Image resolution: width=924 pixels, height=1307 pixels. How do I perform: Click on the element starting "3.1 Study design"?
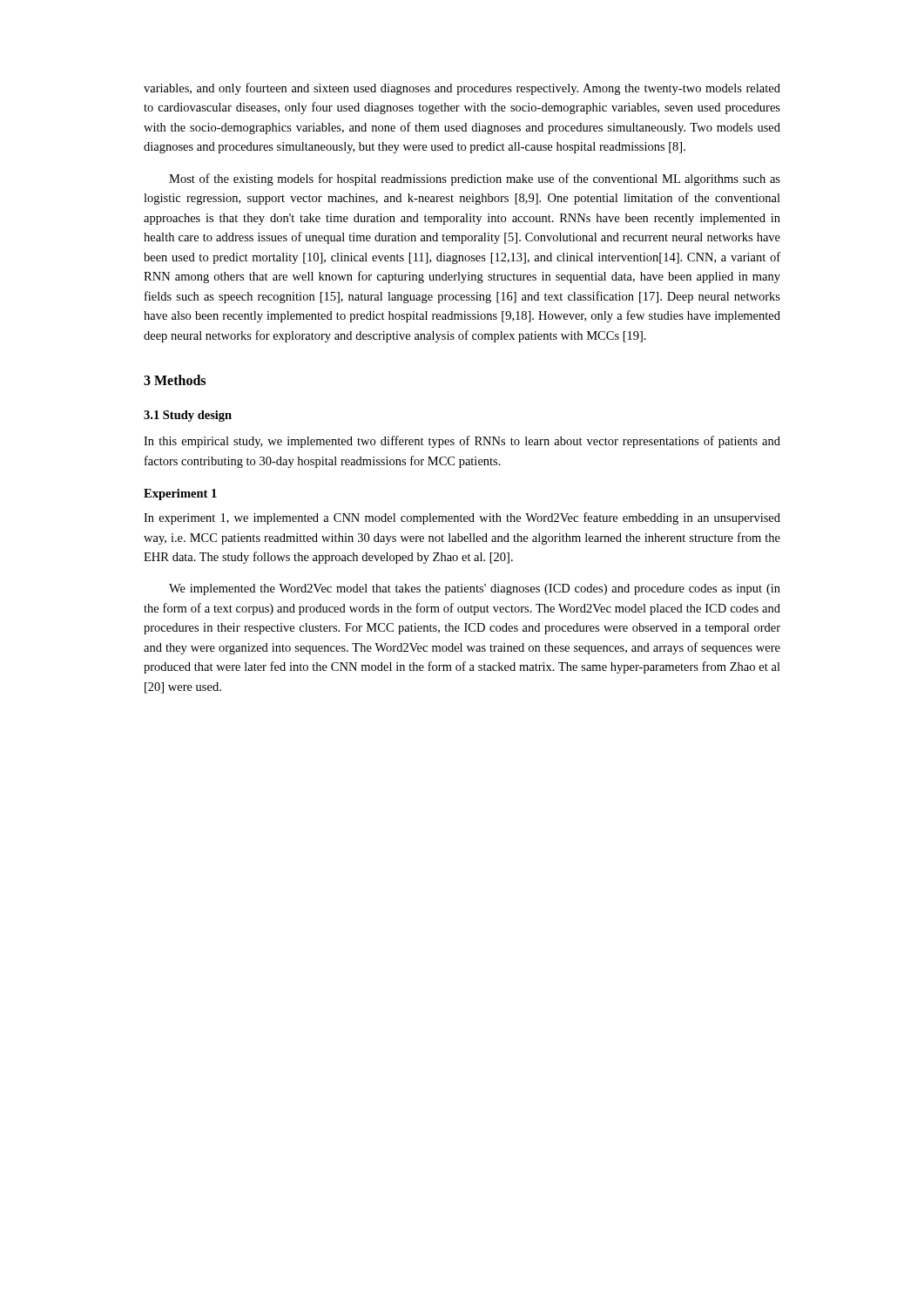pyautogui.click(x=188, y=415)
